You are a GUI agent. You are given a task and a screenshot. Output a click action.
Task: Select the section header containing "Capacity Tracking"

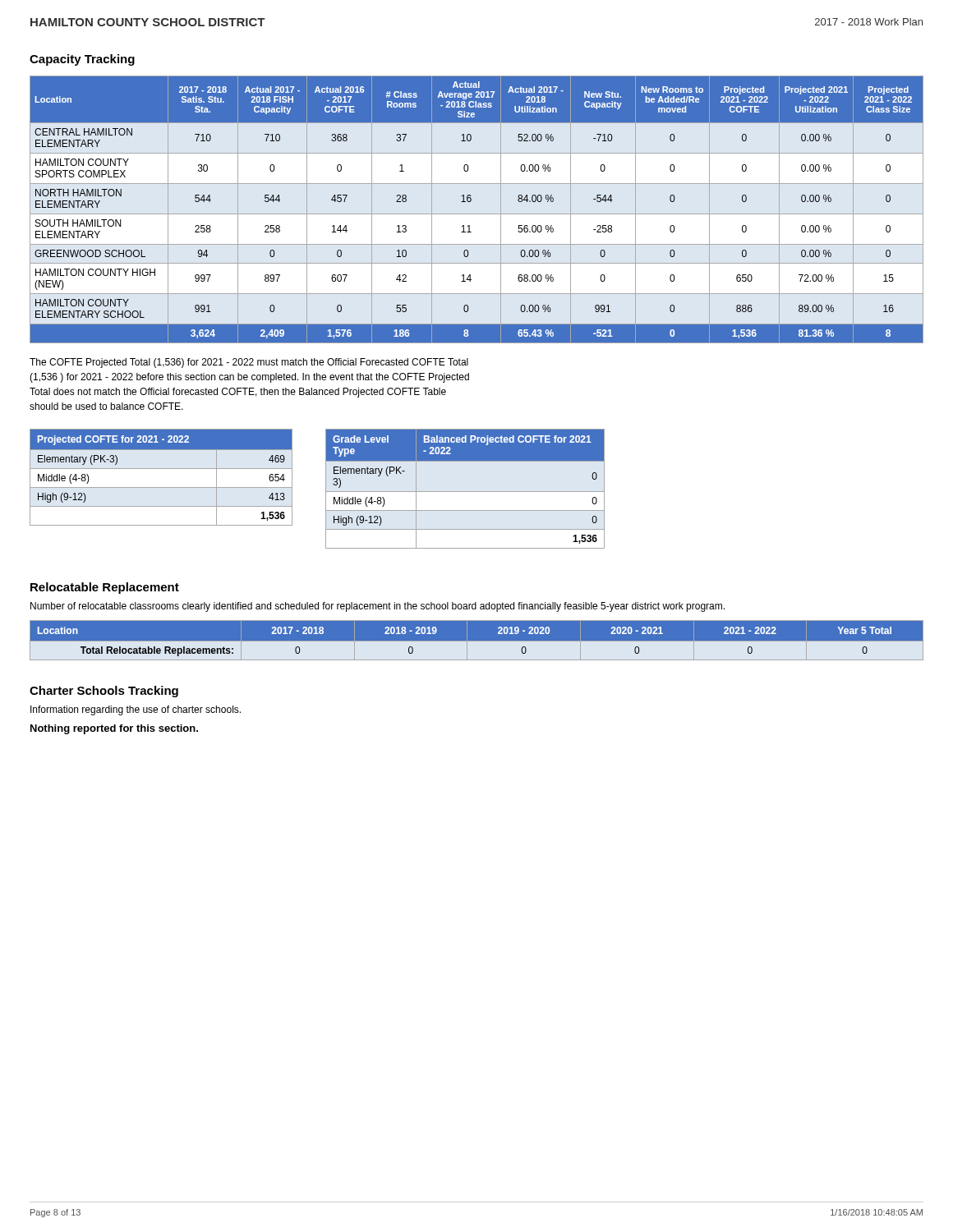tap(82, 59)
